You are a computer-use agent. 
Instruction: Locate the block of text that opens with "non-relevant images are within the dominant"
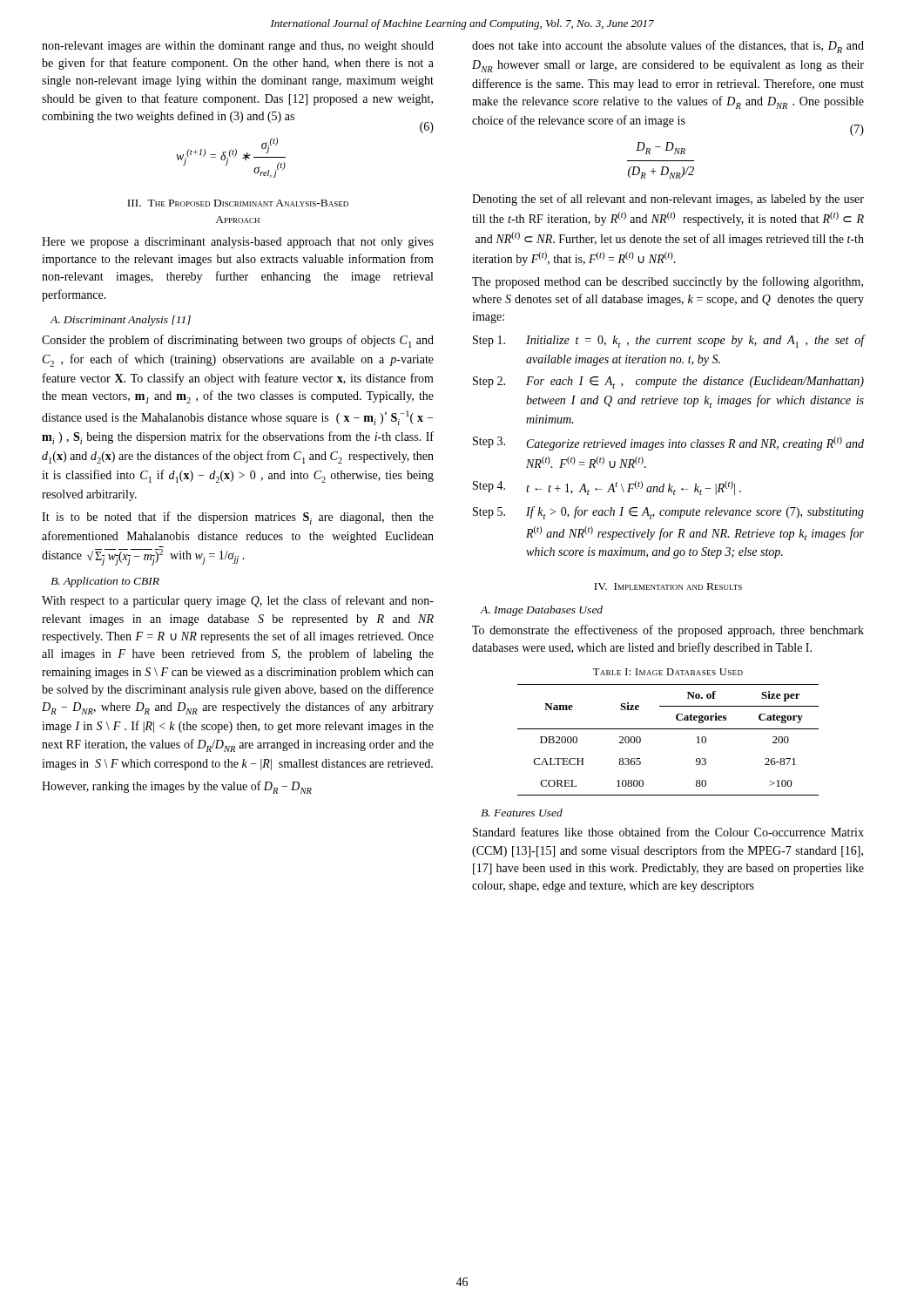coord(238,82)
